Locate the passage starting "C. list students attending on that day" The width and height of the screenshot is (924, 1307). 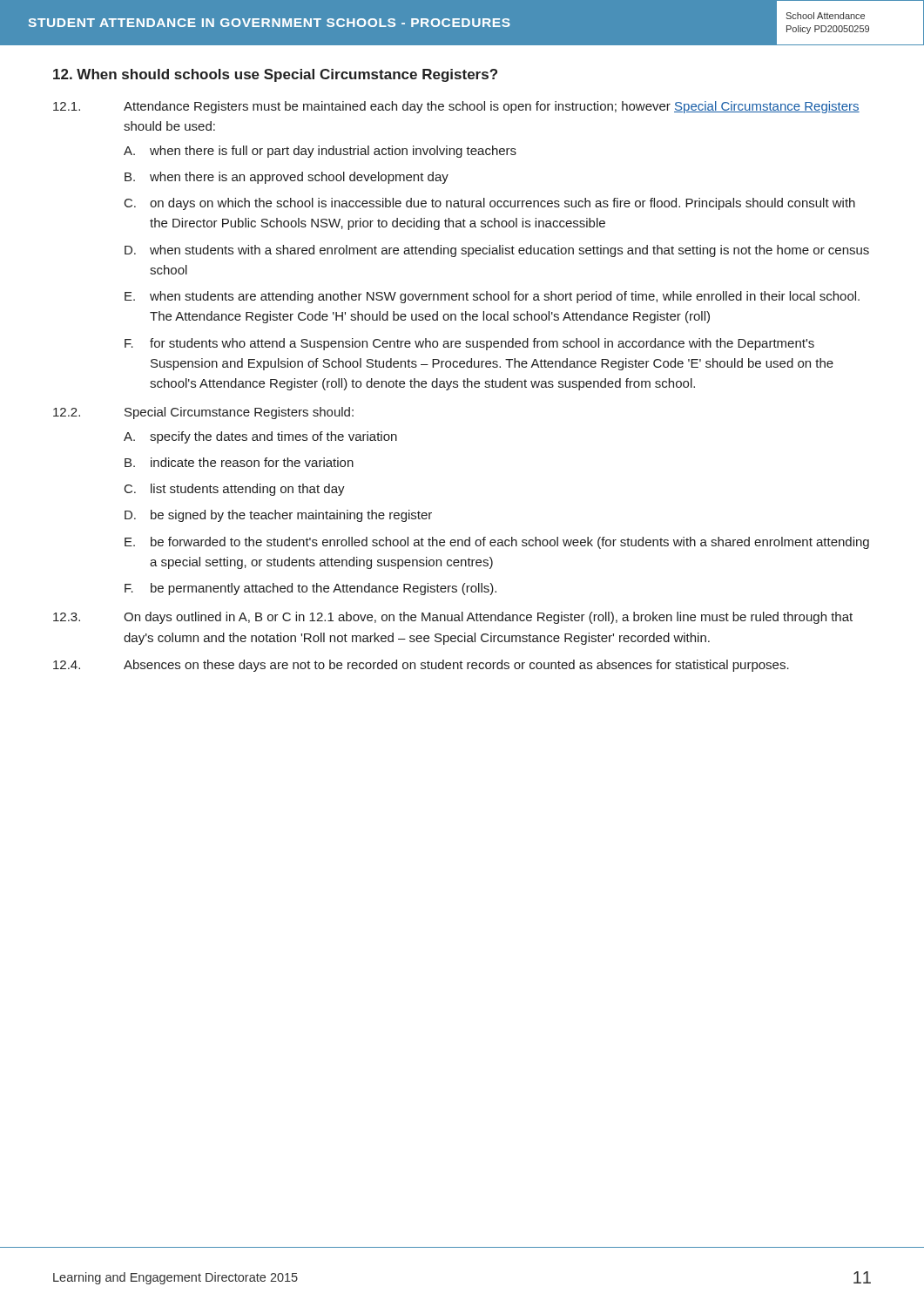click(235, 490)
